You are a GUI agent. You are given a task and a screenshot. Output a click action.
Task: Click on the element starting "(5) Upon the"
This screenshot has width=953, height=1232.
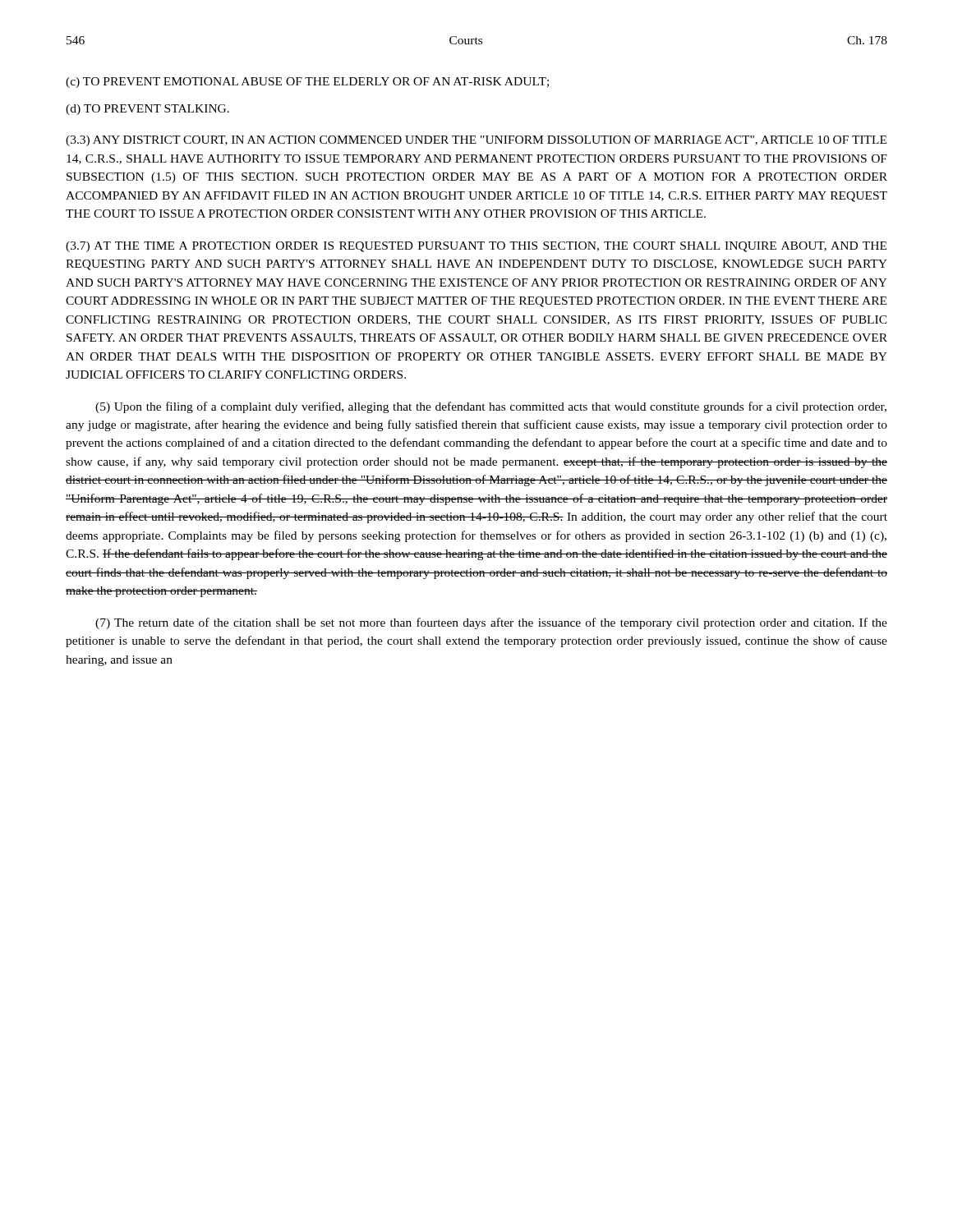pyautogui.click(x=476, y=498)
